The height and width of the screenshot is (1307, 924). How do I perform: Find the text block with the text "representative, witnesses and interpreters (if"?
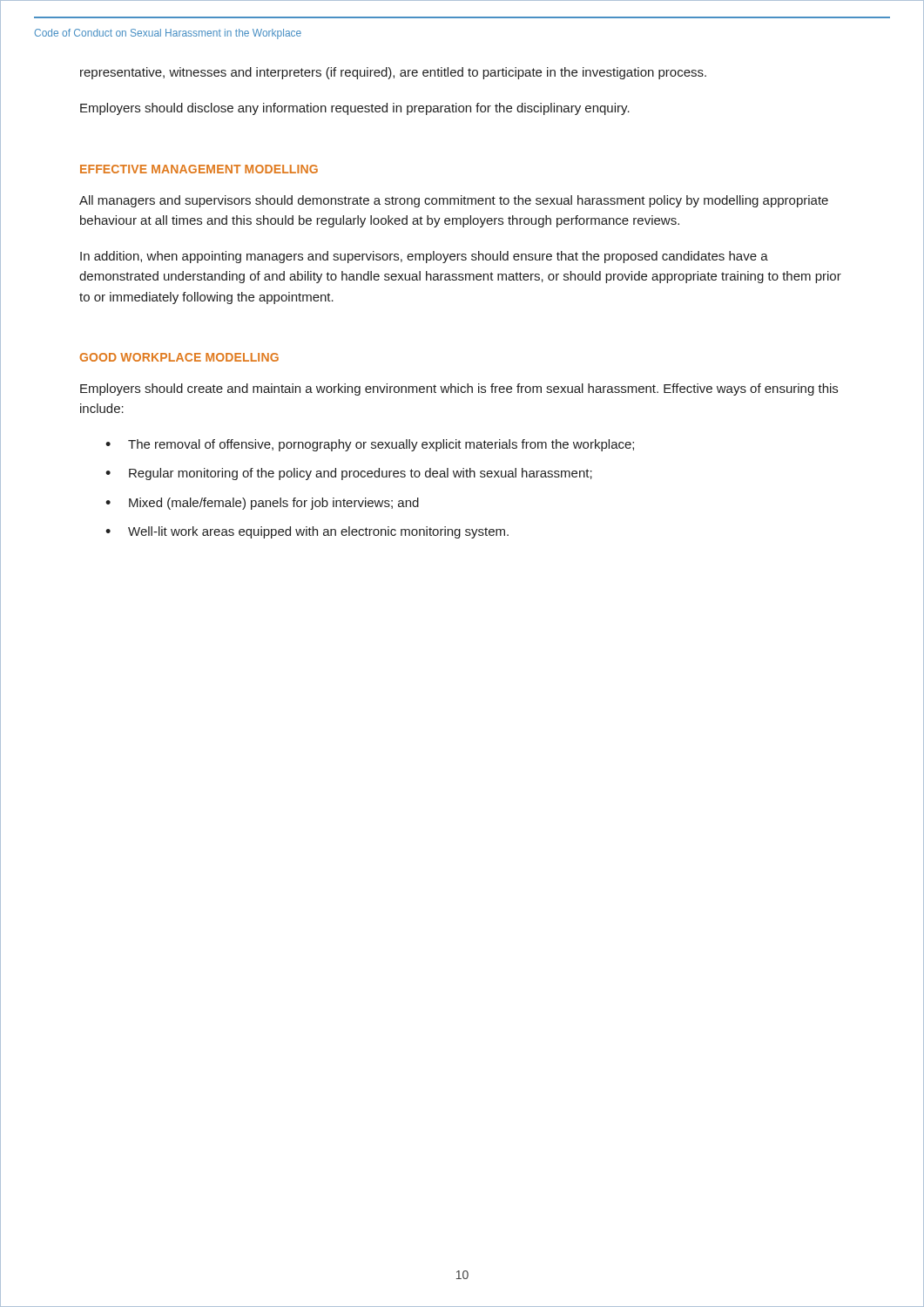coord(393,72)
